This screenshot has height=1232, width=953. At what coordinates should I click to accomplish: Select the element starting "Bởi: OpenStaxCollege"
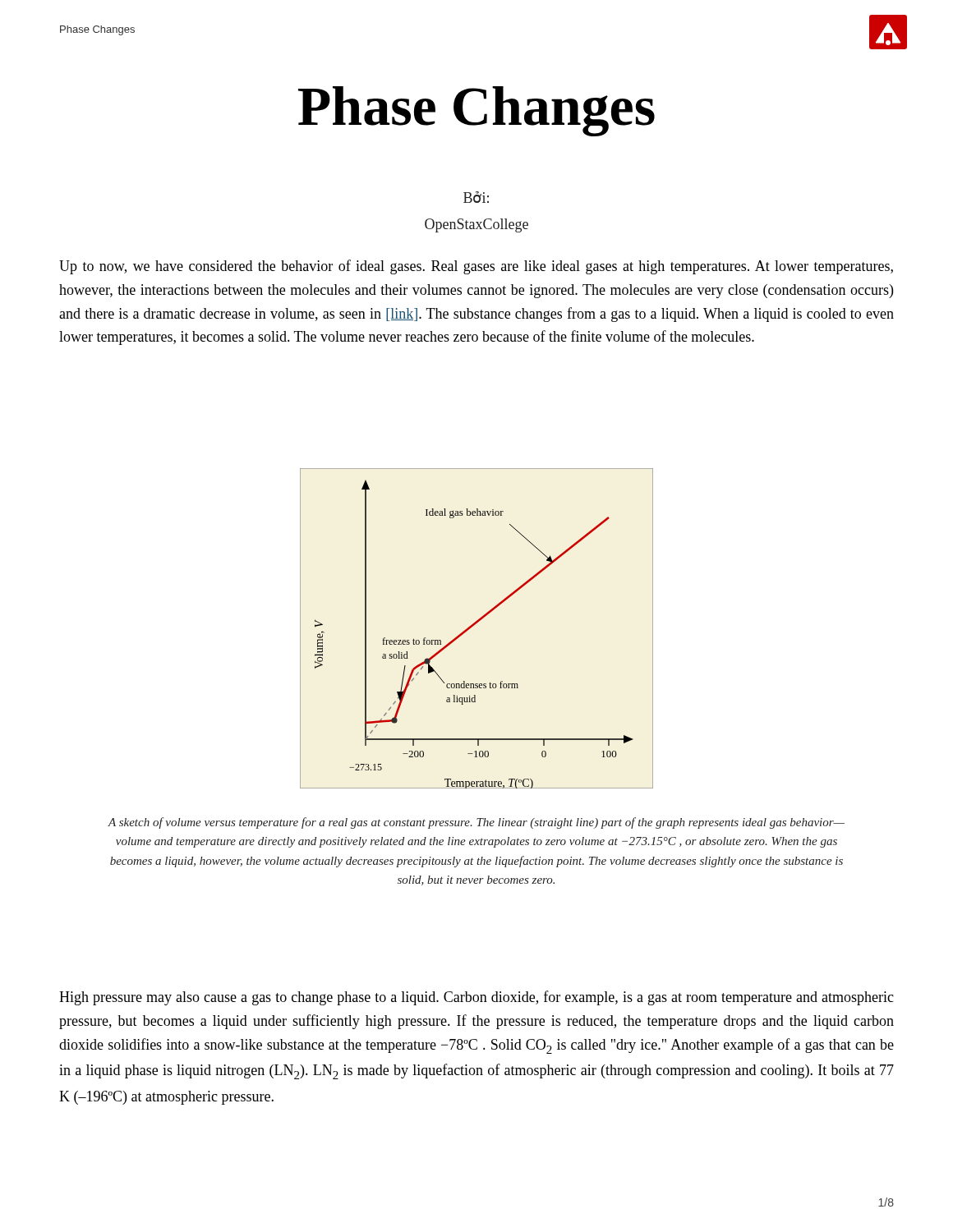coord(476,211)
